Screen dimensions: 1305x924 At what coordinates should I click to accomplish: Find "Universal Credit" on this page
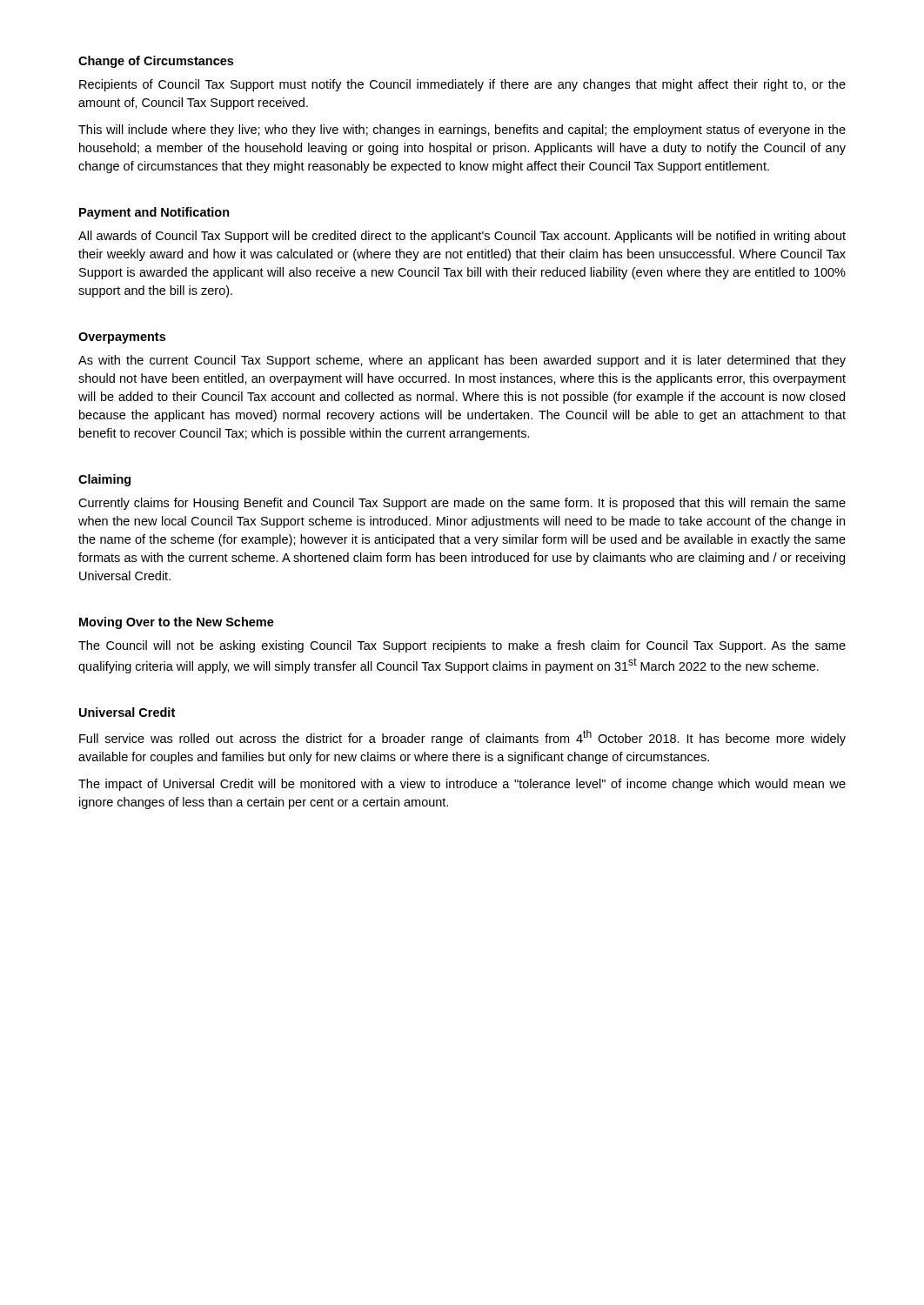(x=127, y=713)
